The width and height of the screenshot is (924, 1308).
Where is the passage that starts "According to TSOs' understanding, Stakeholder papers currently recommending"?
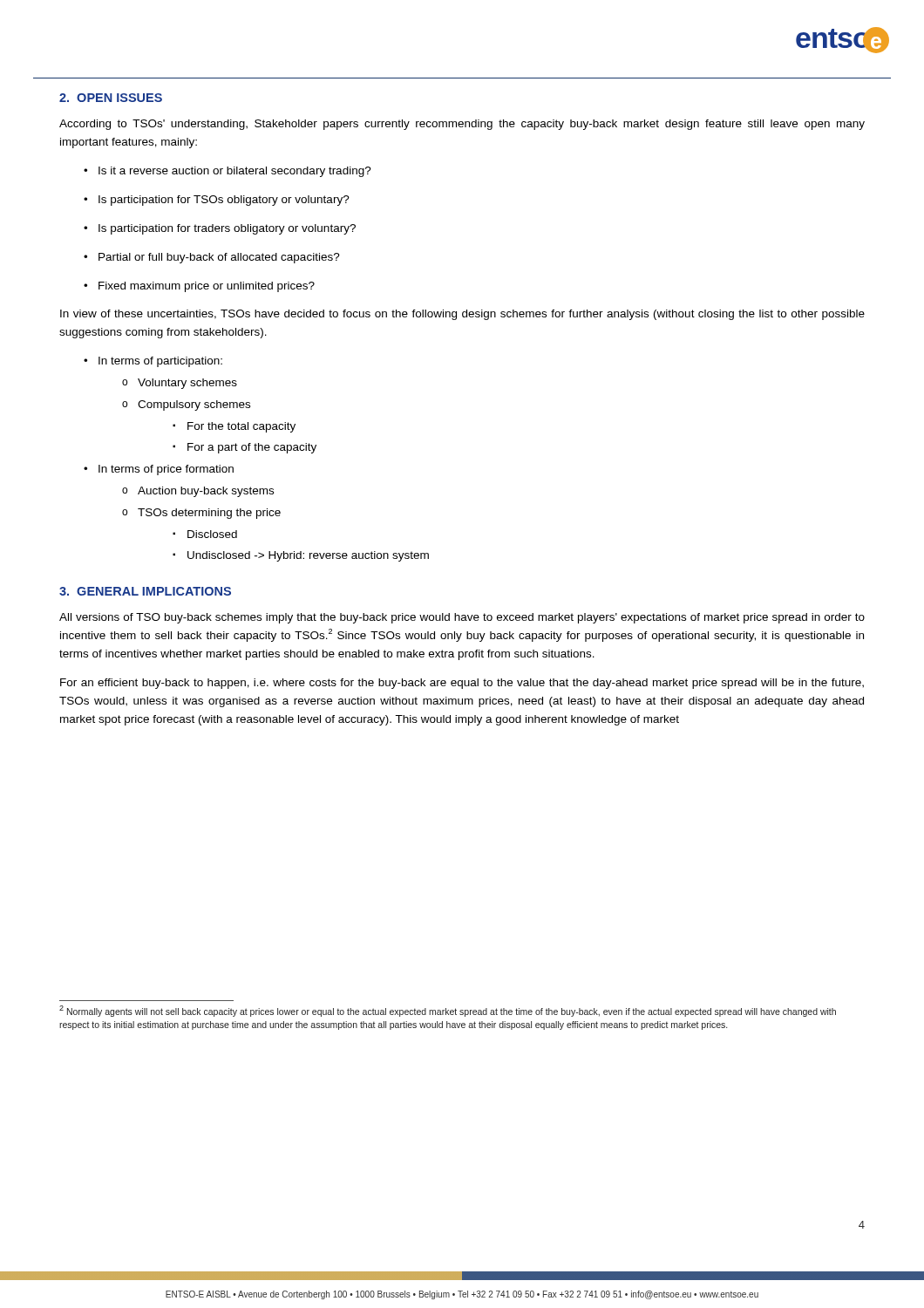[x=462, y=133]
